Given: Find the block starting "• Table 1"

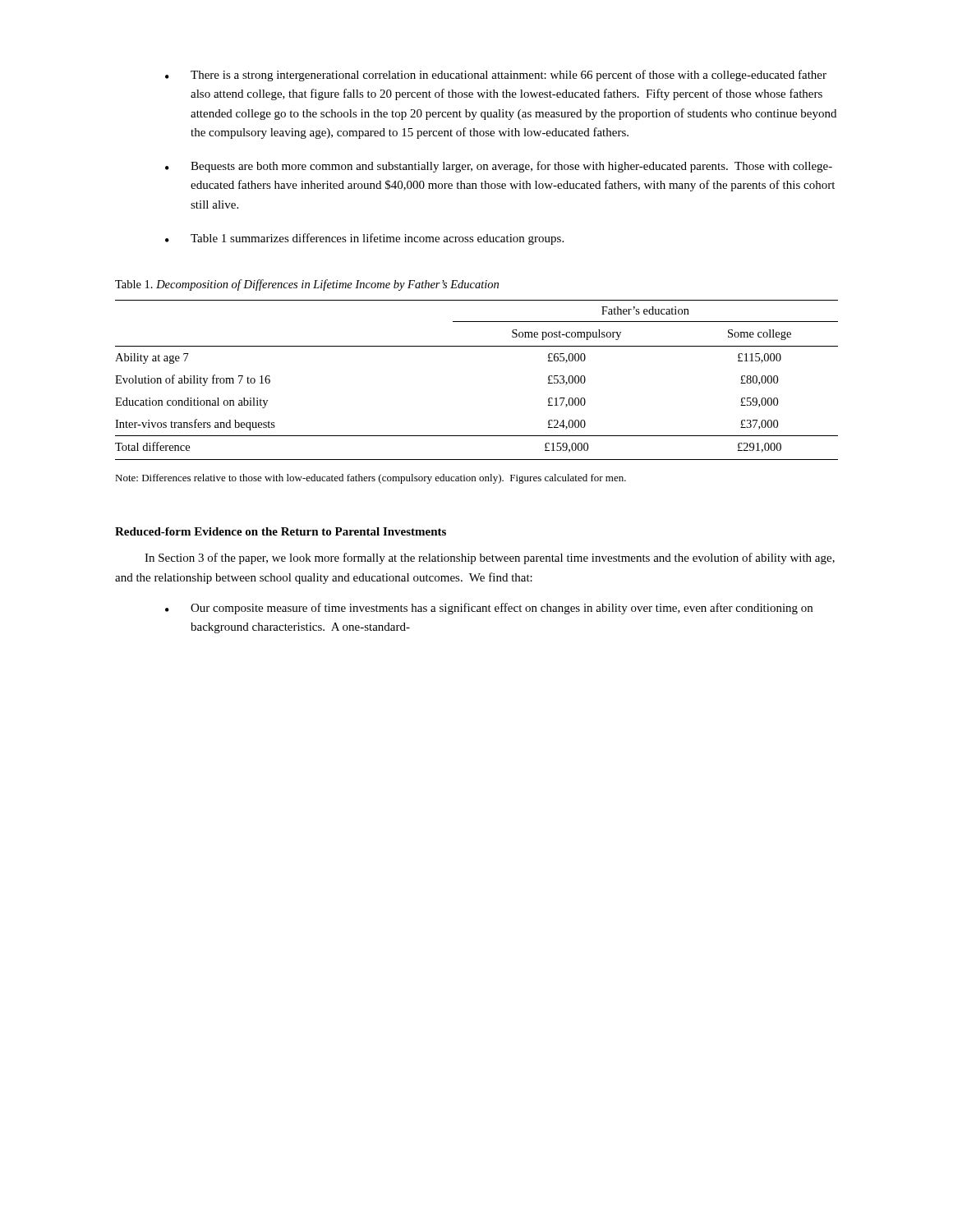Looking at the screenshot, I should click(x=501, y=240).
